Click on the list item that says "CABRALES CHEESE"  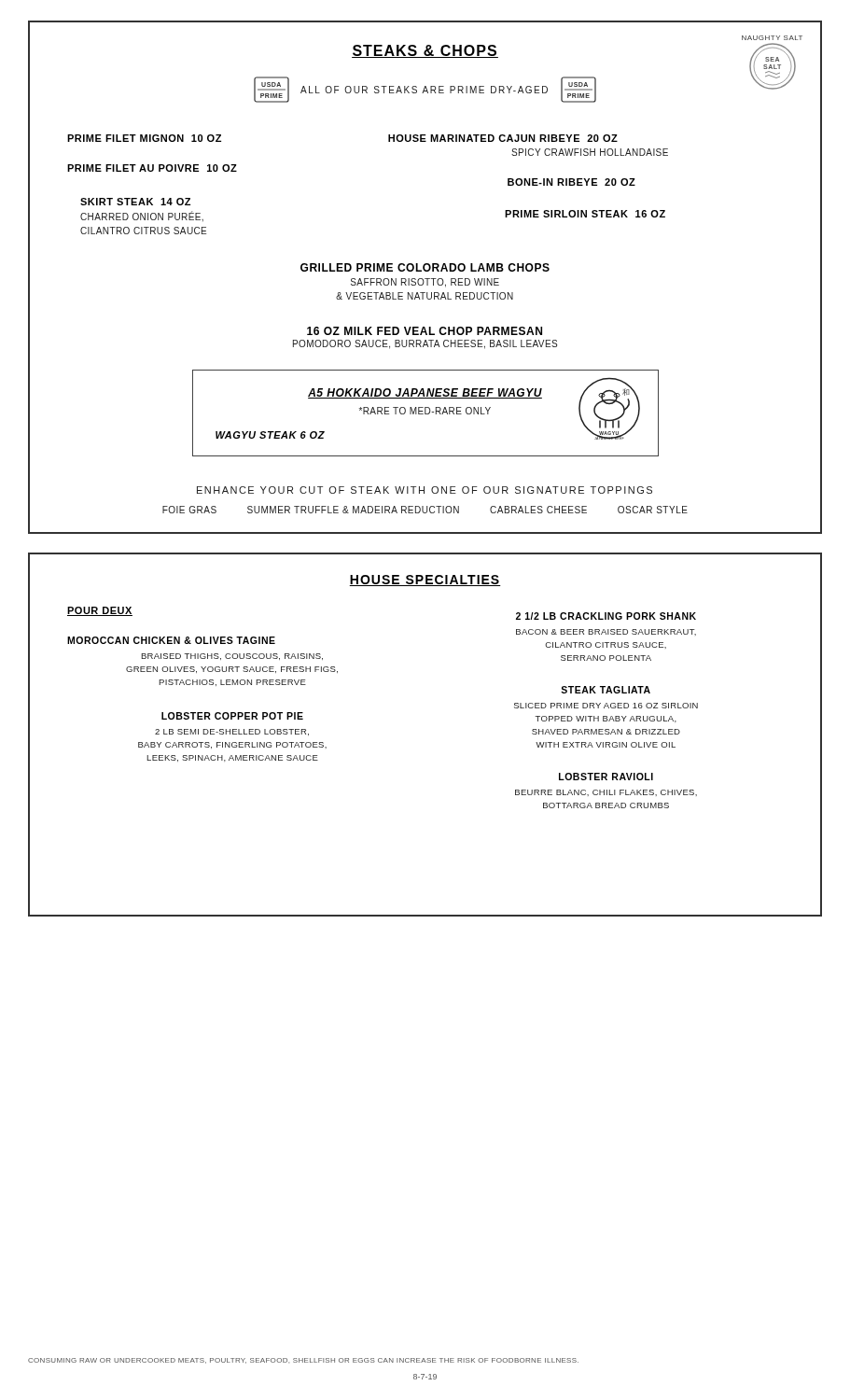[539, 510]
